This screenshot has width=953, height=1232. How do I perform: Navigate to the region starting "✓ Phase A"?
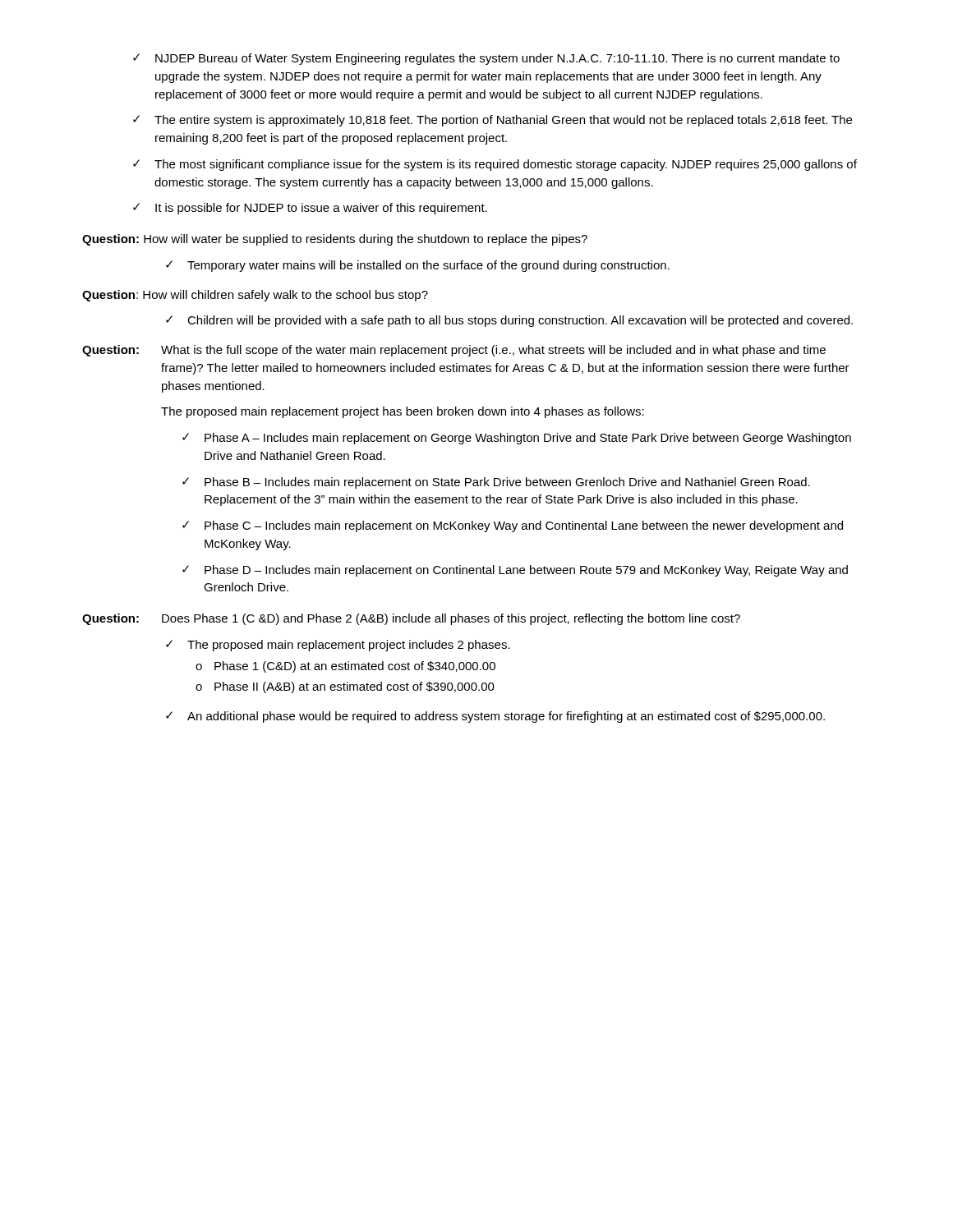pyautogui.click(x=526, y=447)
